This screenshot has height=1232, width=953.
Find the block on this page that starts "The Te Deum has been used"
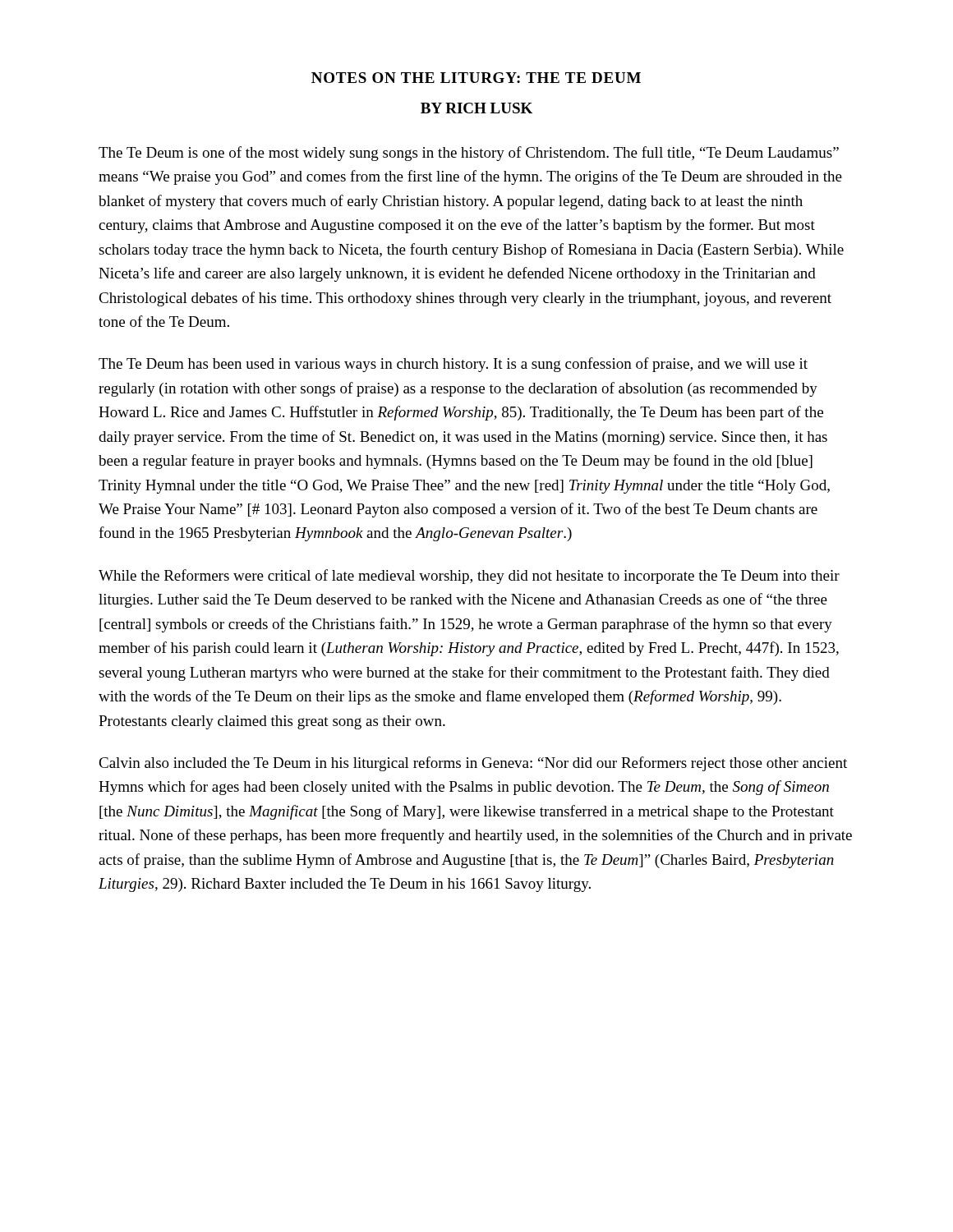pyautogui.click(x=465, y=448)
